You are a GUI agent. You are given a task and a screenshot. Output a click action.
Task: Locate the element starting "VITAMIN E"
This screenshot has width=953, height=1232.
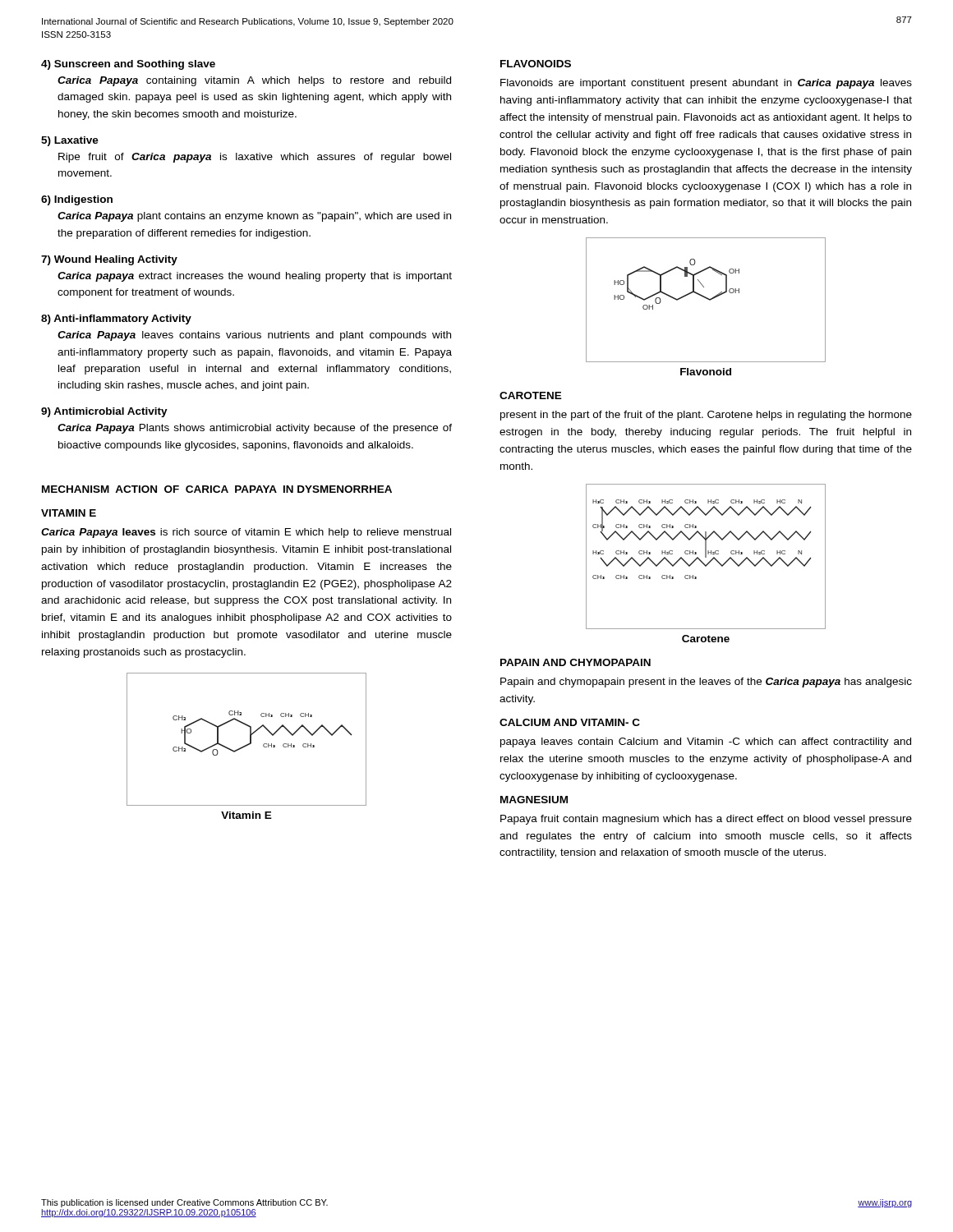[69, 513]
